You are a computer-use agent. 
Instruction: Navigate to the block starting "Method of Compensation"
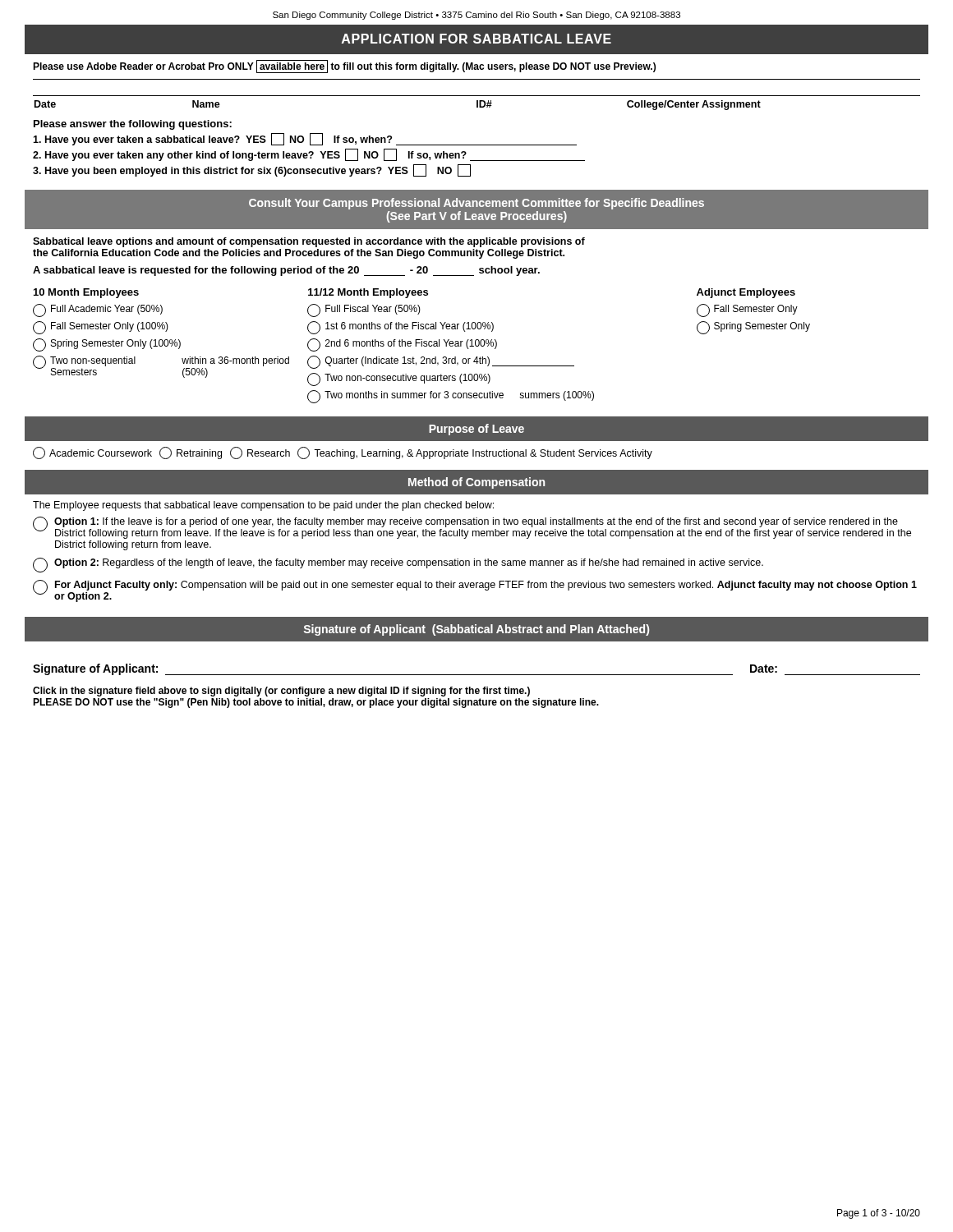pyautogui.click(x=476, y=482)
